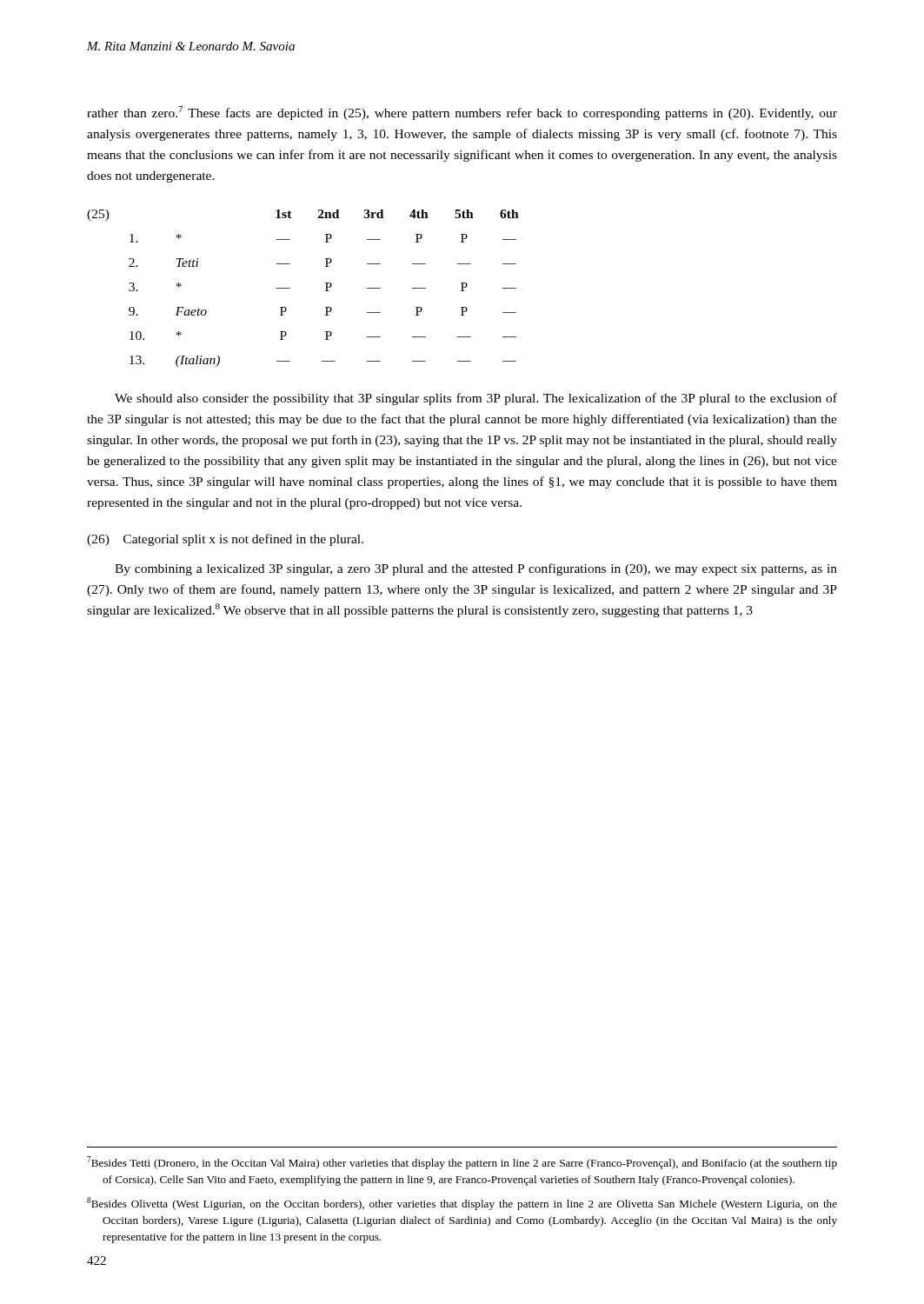Locate the block of text that opens with "By combining a lexicalized 3P singular,"
Image resolution: width=924 pixels, height=1304 pixels.
[x=462, y=589]
